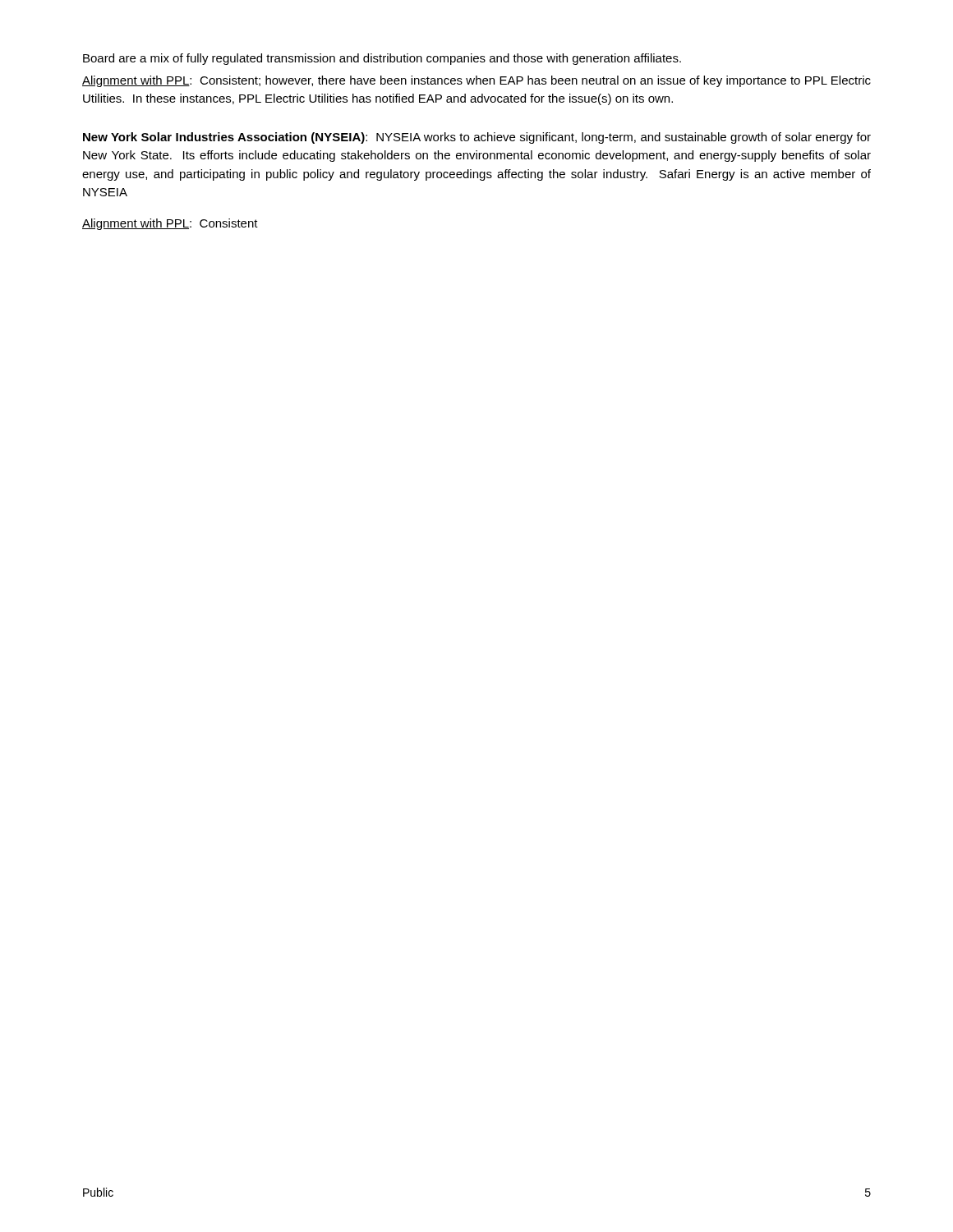Click on the element starting "New York Solar Industries Association (NYSEIA): NYSEIA works"
The image size is (953, 1232).
point(476,165)
